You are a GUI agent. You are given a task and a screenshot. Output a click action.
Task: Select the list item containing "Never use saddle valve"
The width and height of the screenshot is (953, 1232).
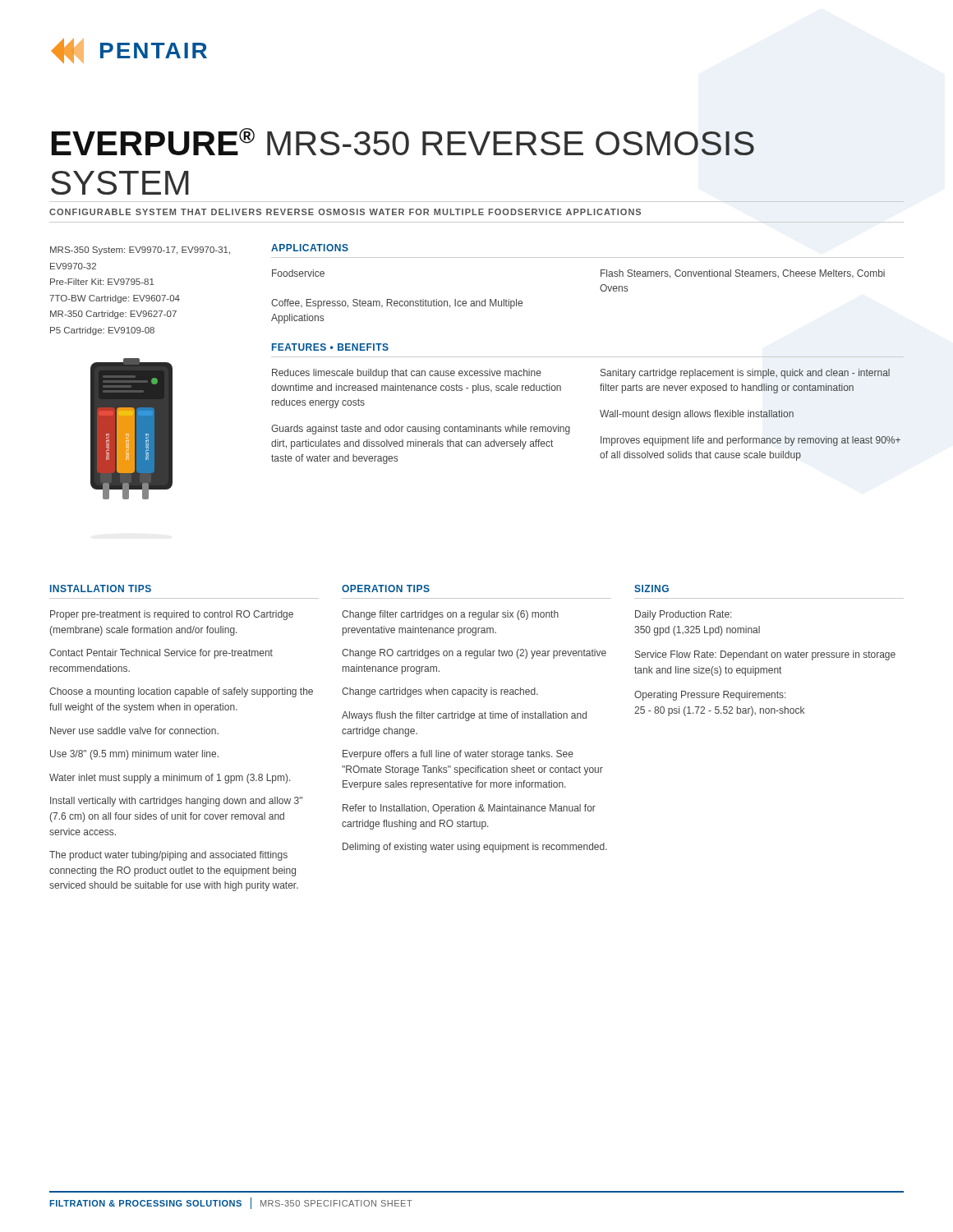point(134,731)
